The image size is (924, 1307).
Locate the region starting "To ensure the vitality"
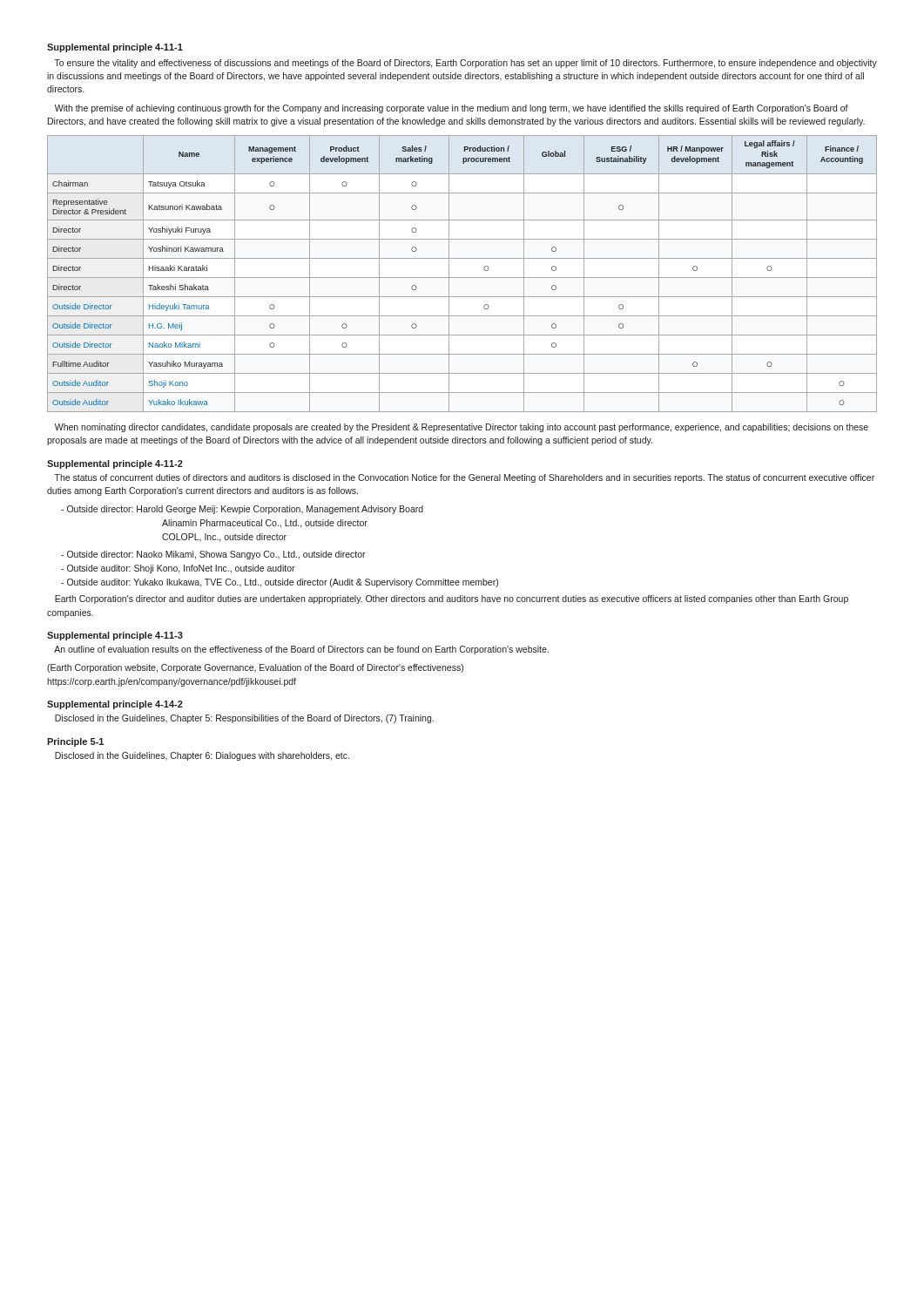coord(466,64)
